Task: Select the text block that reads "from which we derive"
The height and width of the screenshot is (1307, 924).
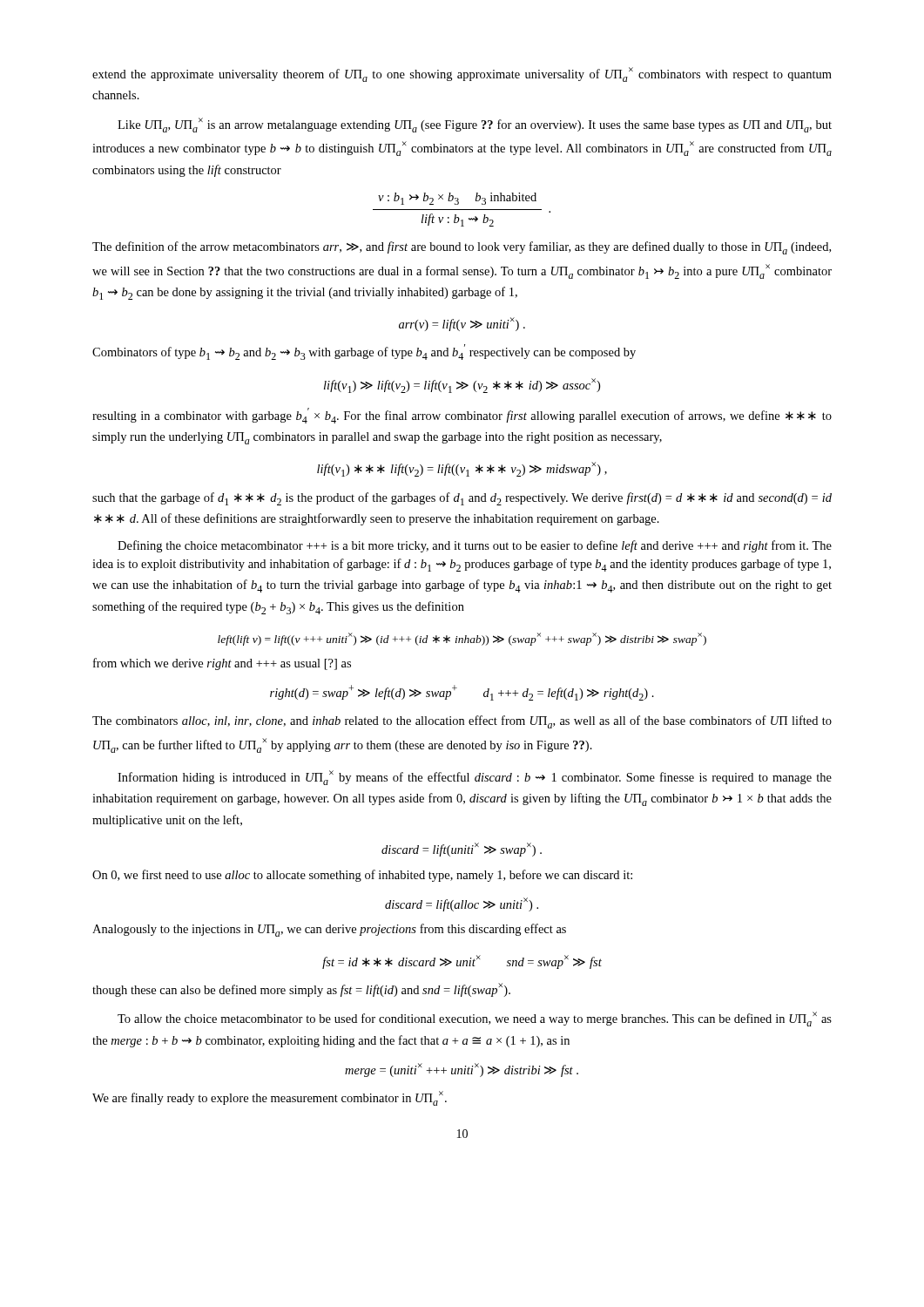Action: (222, 664)
